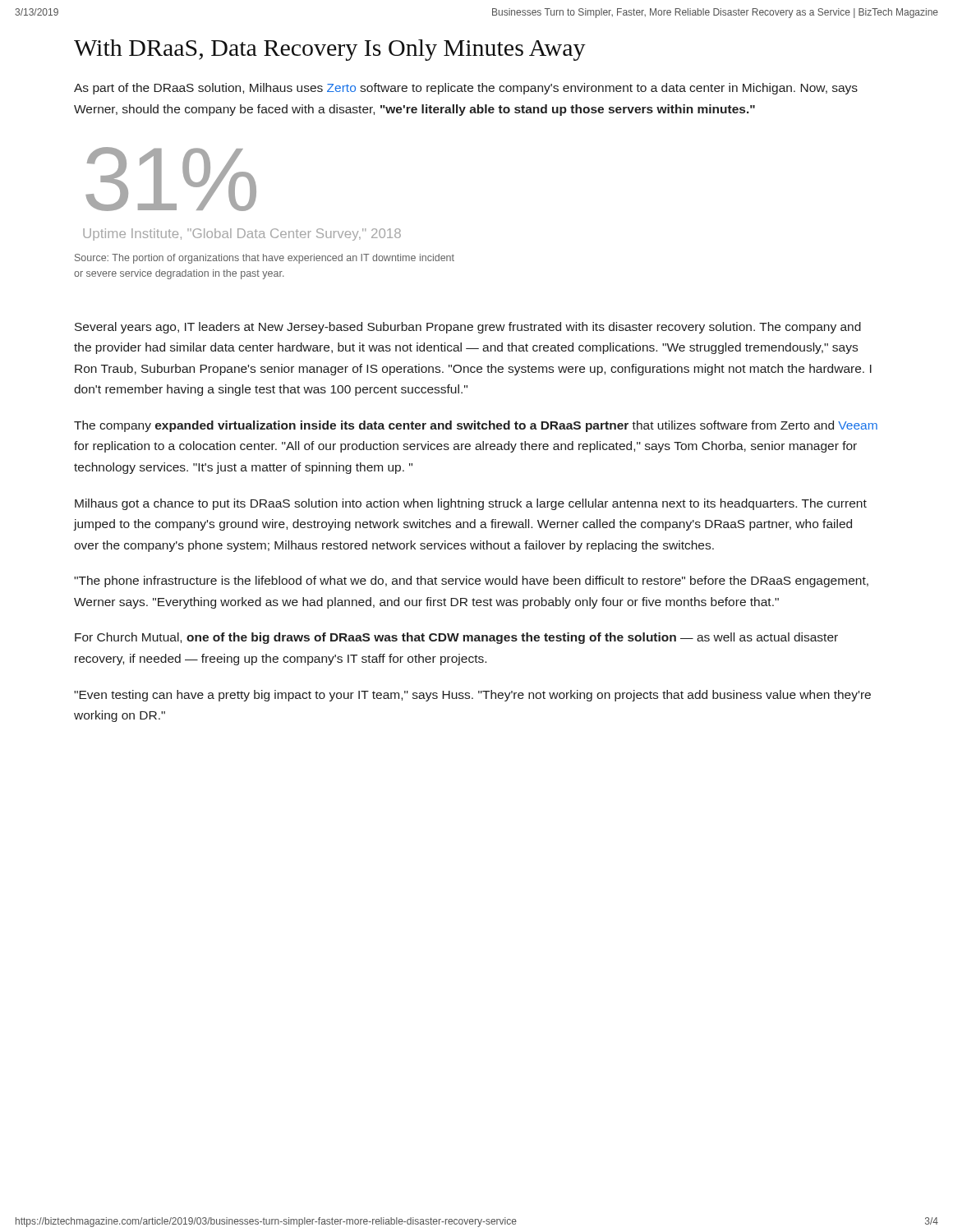Locate the block of text that opens with ""Even testing can have"
The height and width of the screenshot is (1232, 953).
473,705
